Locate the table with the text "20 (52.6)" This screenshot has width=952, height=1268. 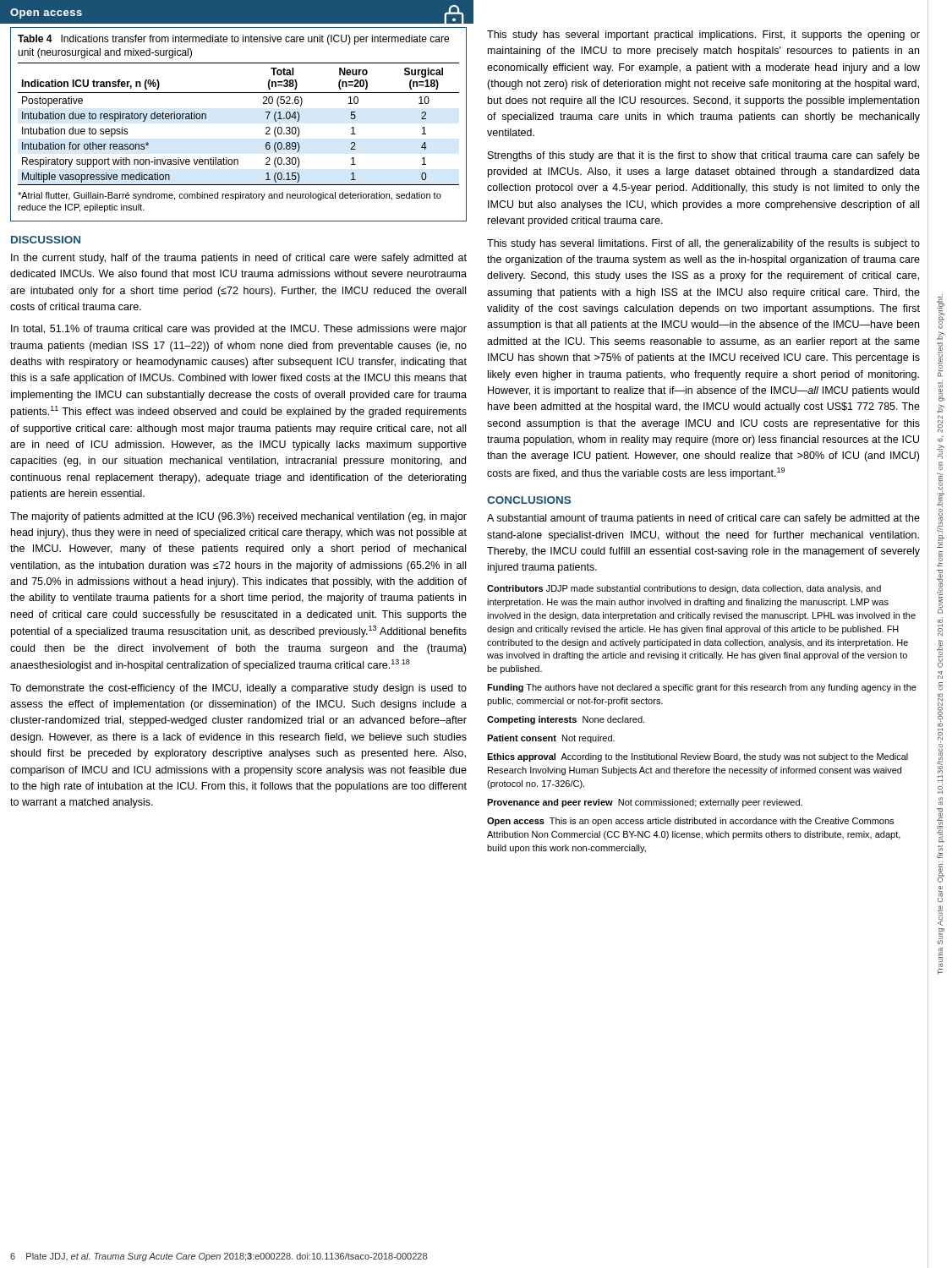click(238, 124)
